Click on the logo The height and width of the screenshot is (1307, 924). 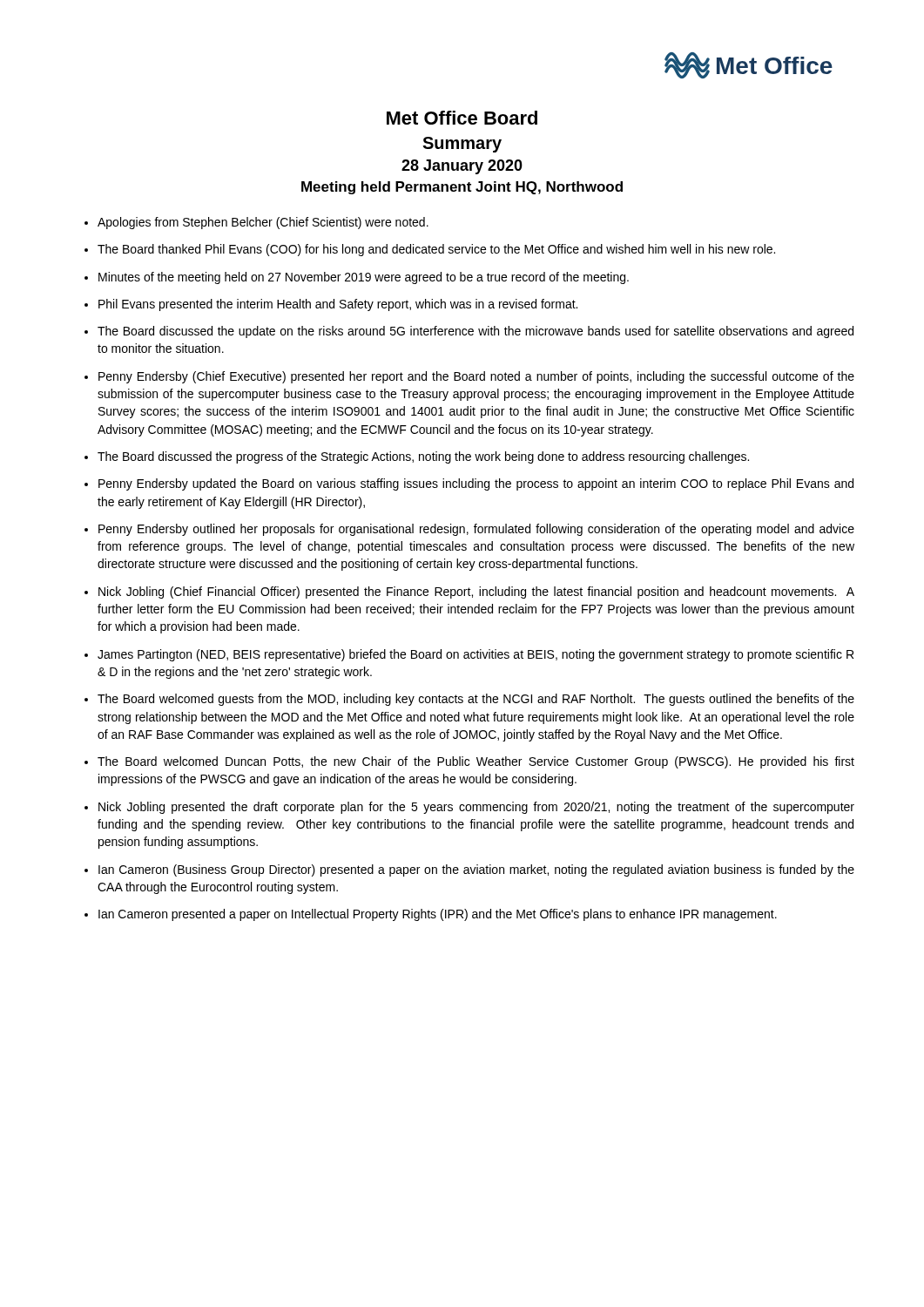[462, 67]
